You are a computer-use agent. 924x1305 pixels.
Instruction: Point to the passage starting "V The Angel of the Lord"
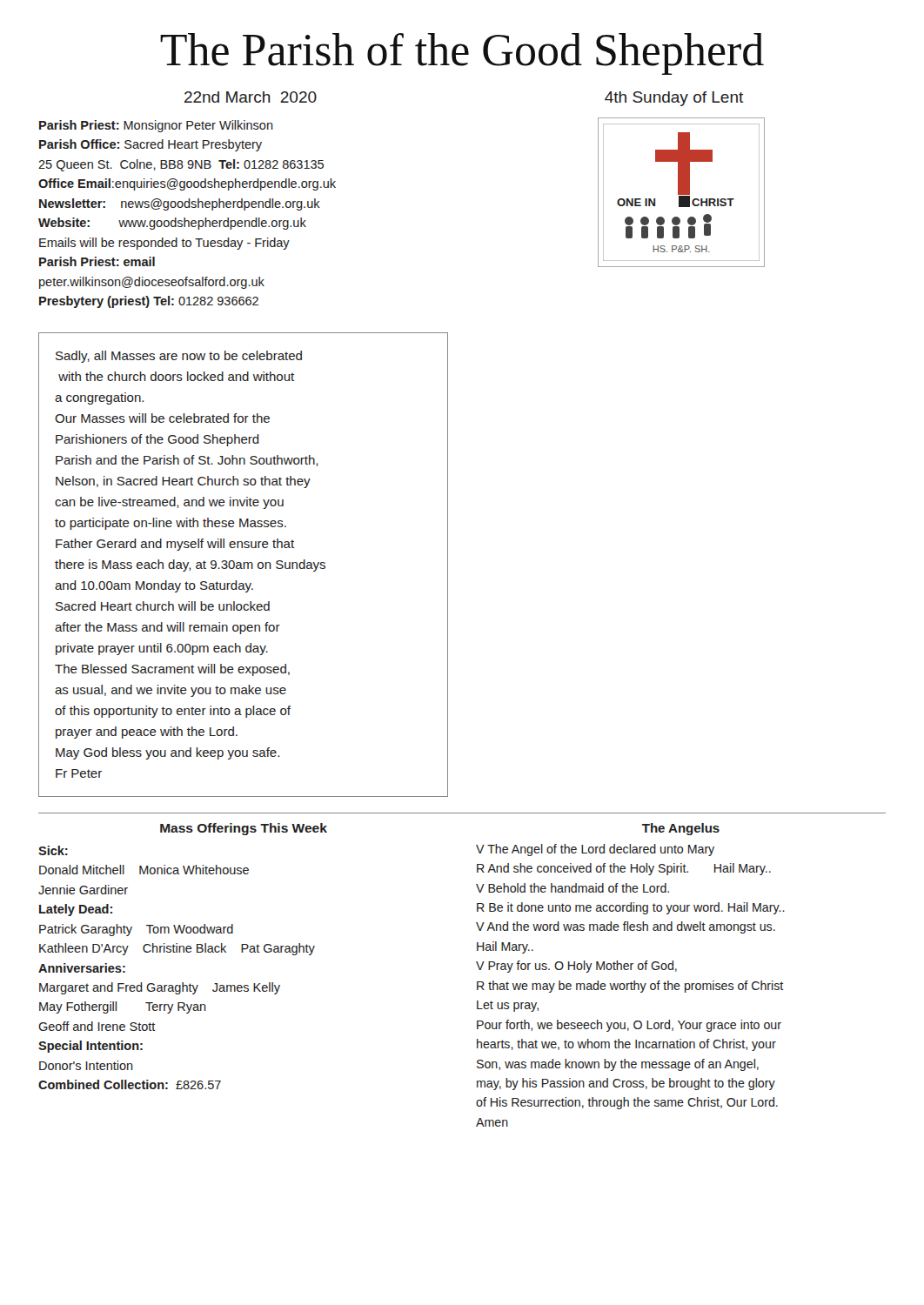[631, 985]
